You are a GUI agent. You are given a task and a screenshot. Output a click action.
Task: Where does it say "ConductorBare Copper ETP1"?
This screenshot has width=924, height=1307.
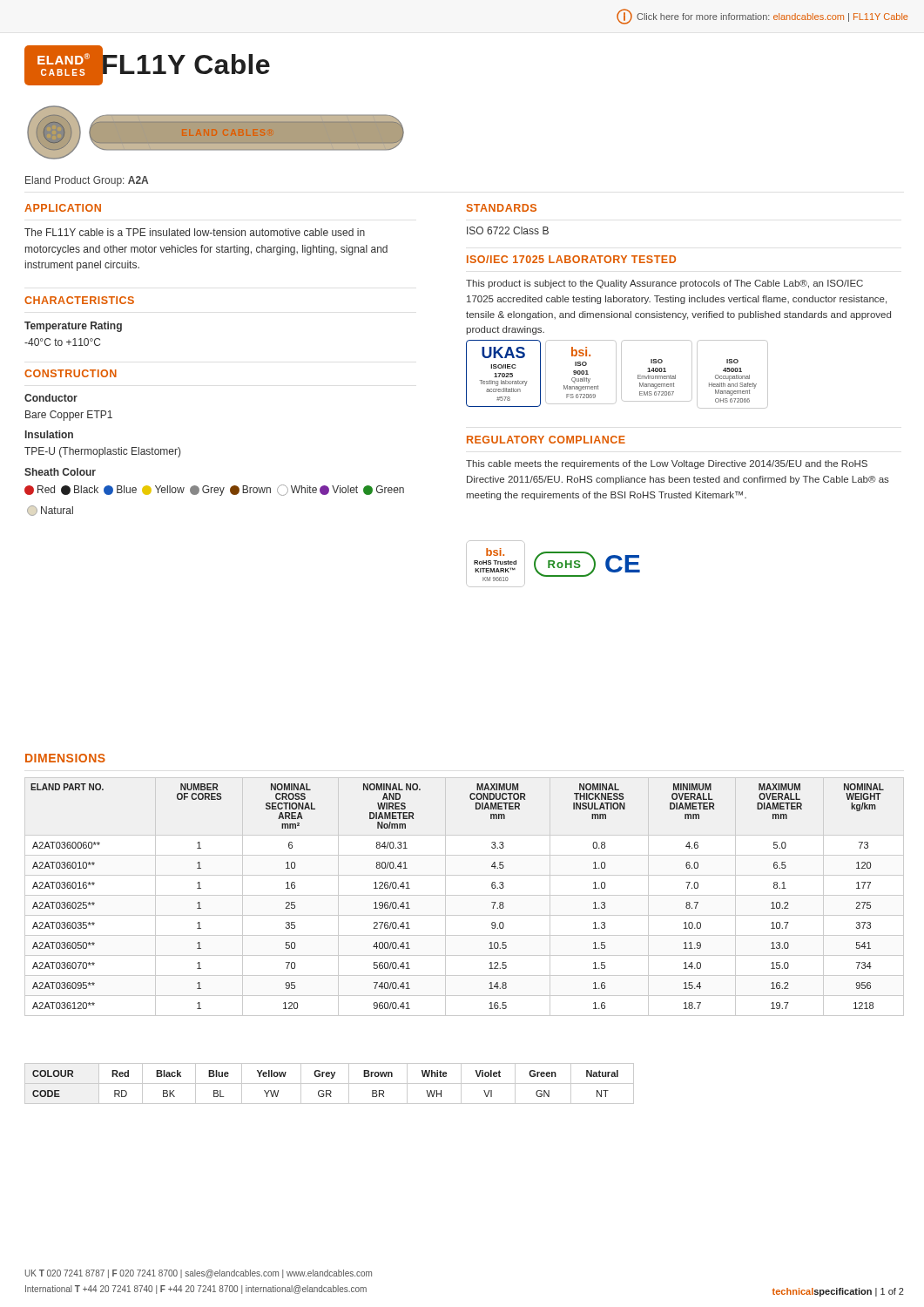tap(69, 407)
